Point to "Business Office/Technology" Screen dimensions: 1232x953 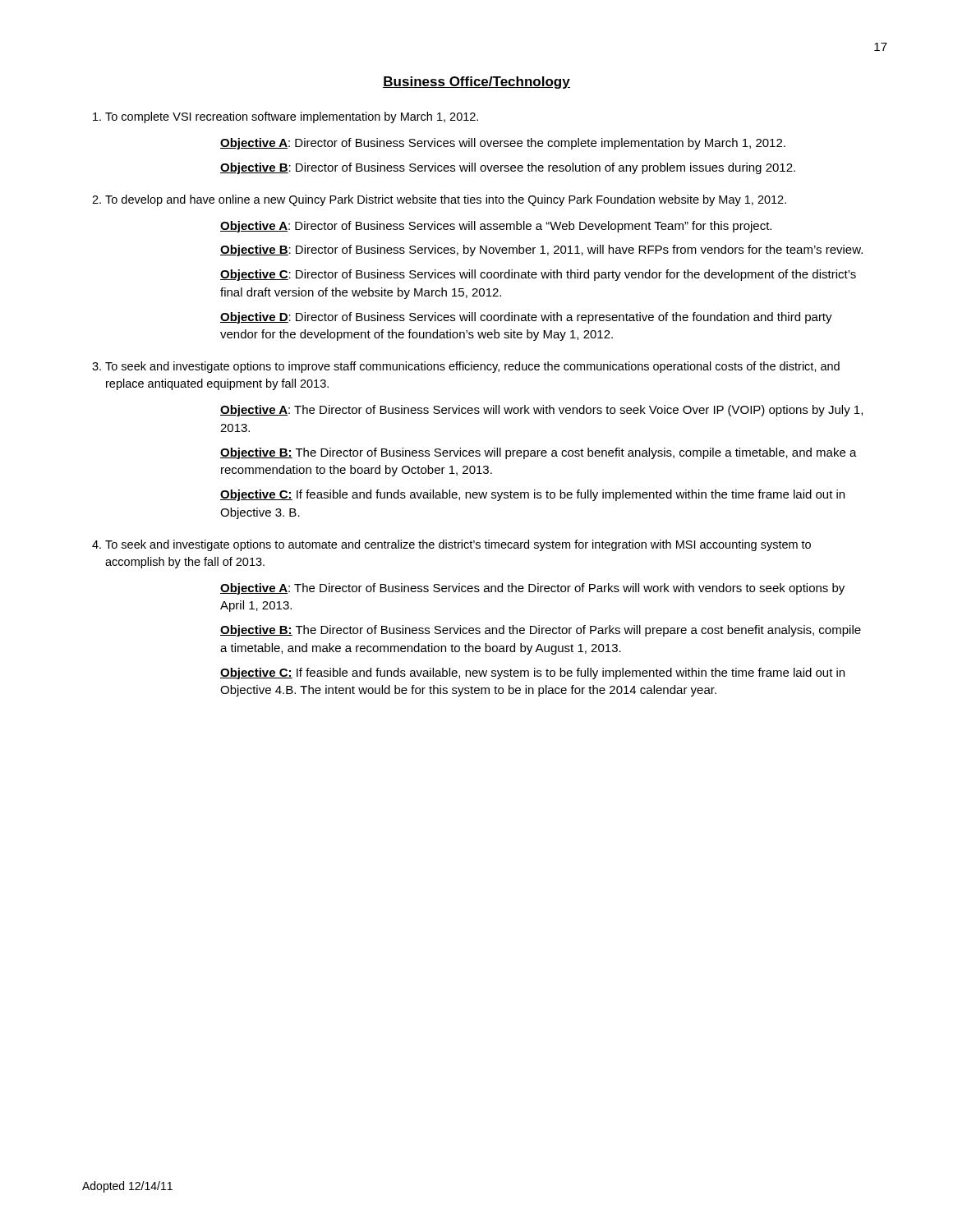coord(476,82)
